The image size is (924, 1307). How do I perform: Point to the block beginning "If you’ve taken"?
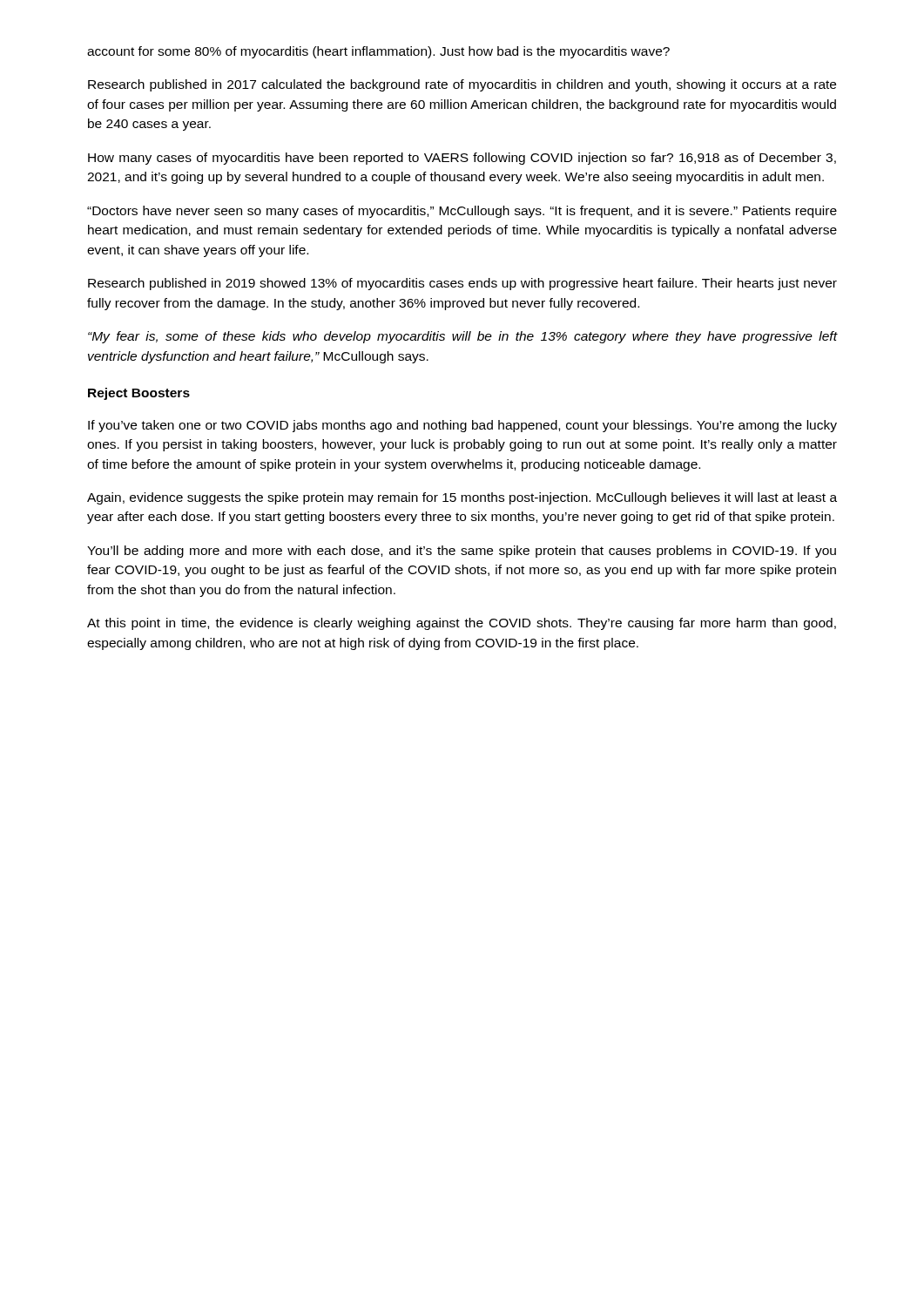[x=462, y=445]
